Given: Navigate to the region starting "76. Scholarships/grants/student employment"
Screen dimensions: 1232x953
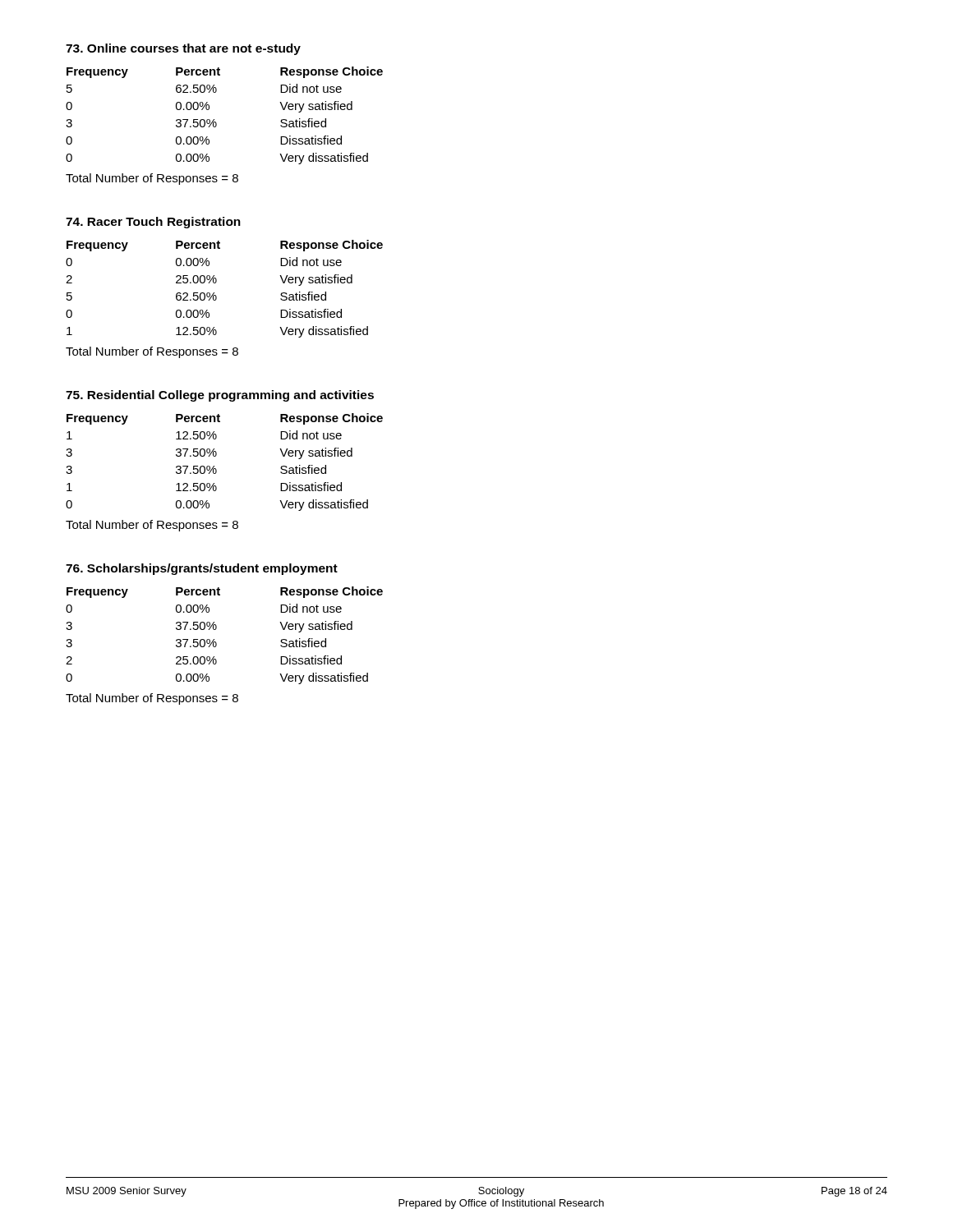Looking at the screenshot, I should pyautogui.click(x=202, y=568).
